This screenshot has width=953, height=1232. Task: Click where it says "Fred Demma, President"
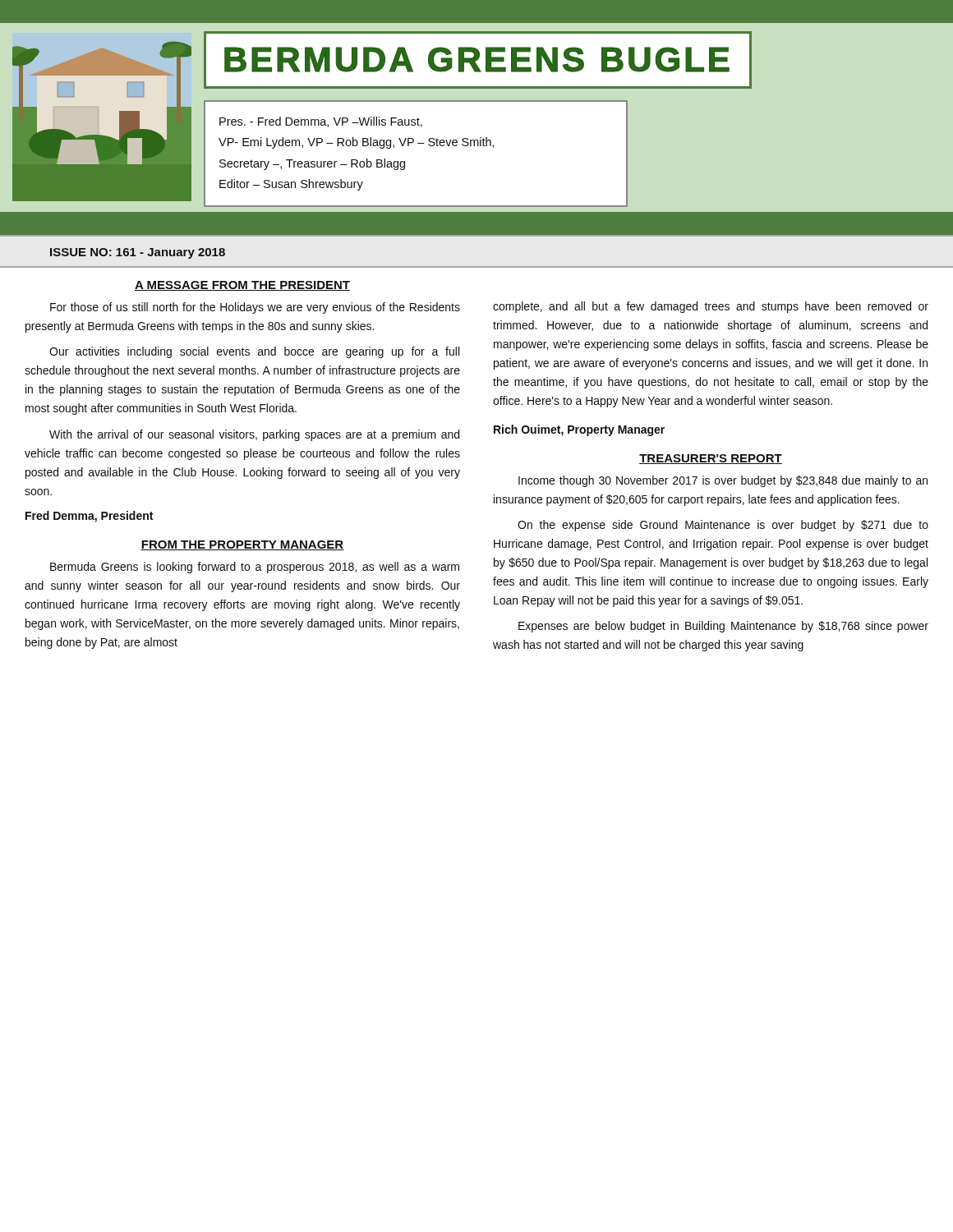[x=89, y=516]
